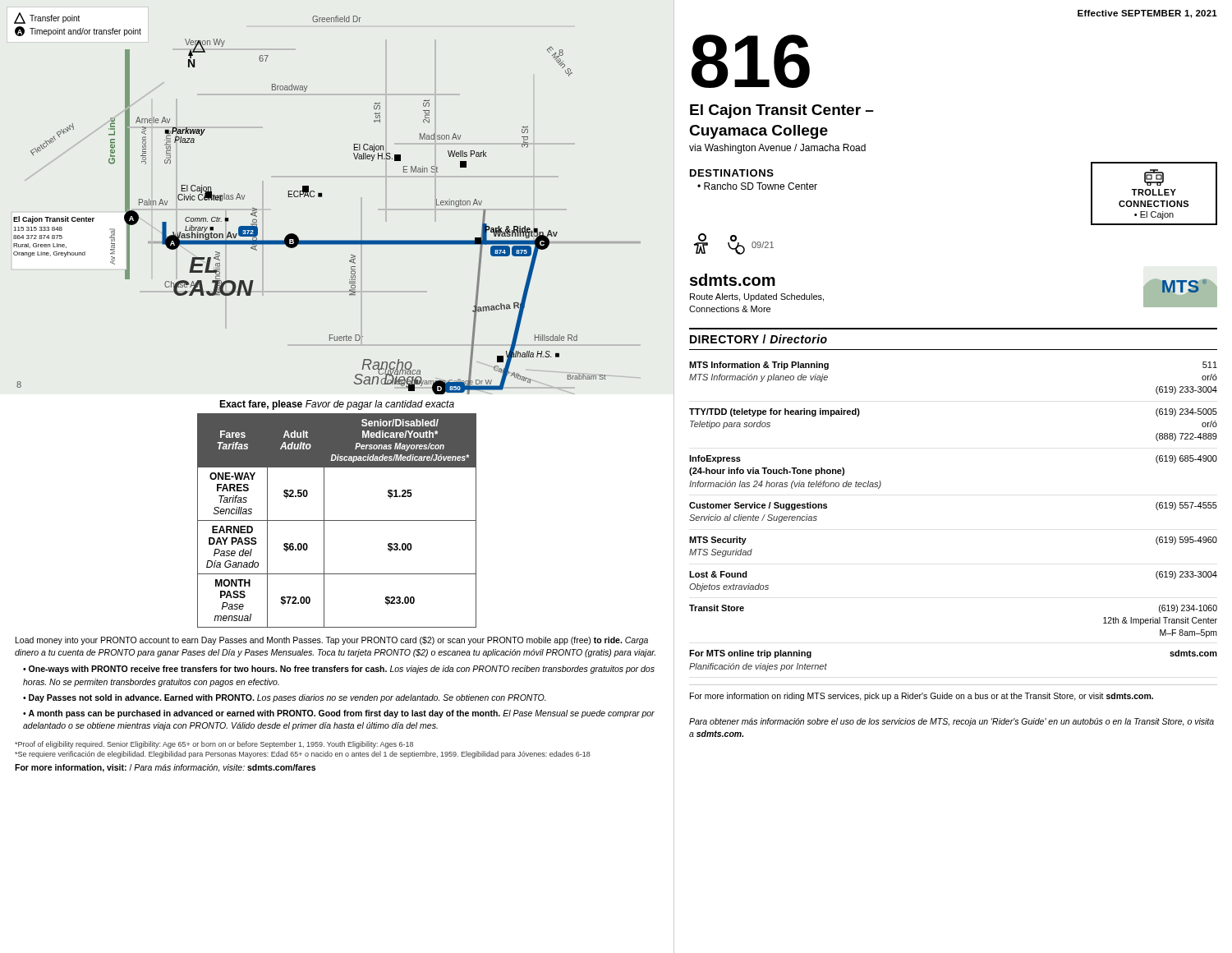Click on the logo

[1180, 287]
